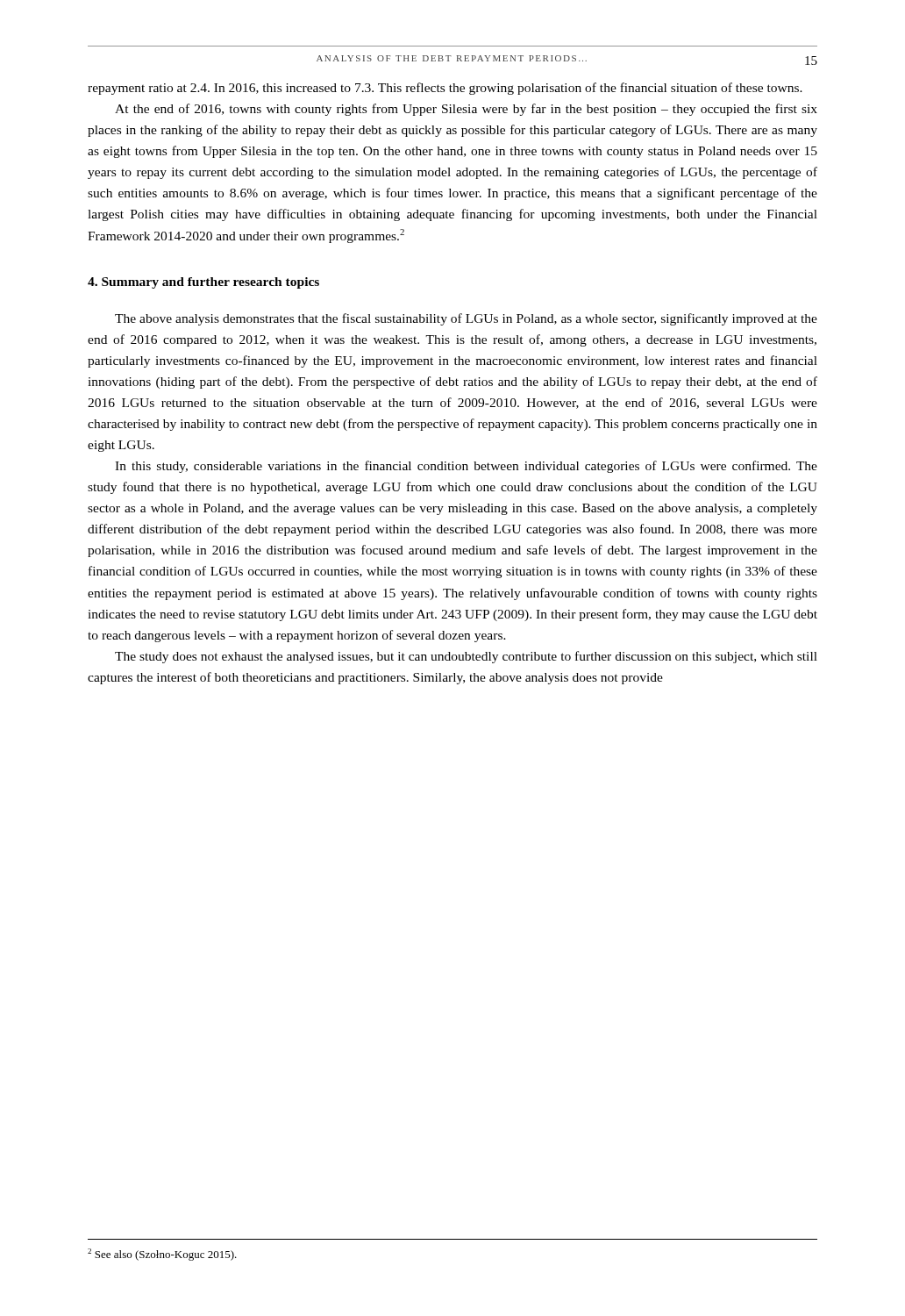Screen dimensions: 1316x905
Task: Point to the block beginning "repayment ratio at 2.4. In 2016,"
Action: [x=452, y=162]
